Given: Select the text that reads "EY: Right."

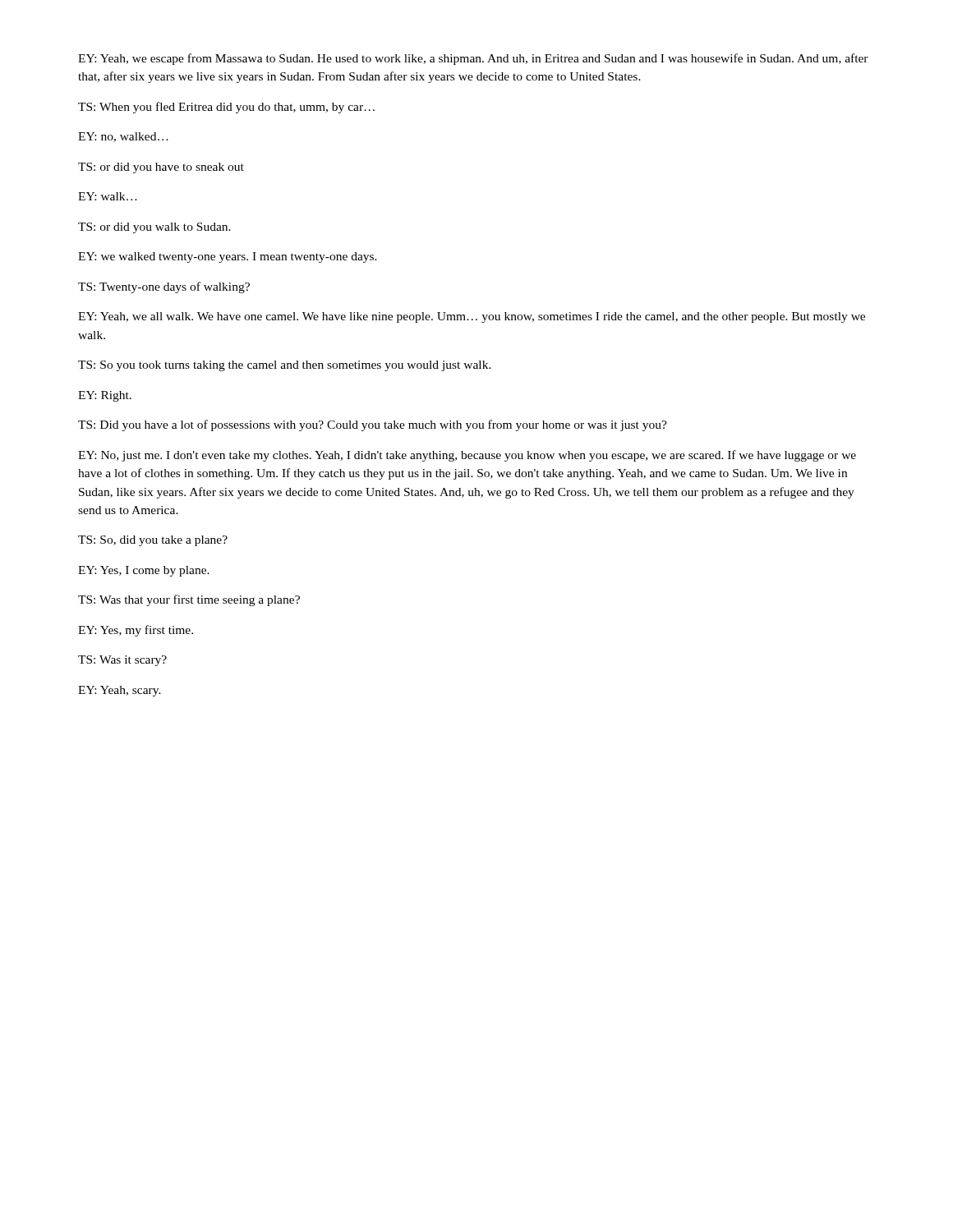Looking at the screenshot, I should [x=105, y=394].
